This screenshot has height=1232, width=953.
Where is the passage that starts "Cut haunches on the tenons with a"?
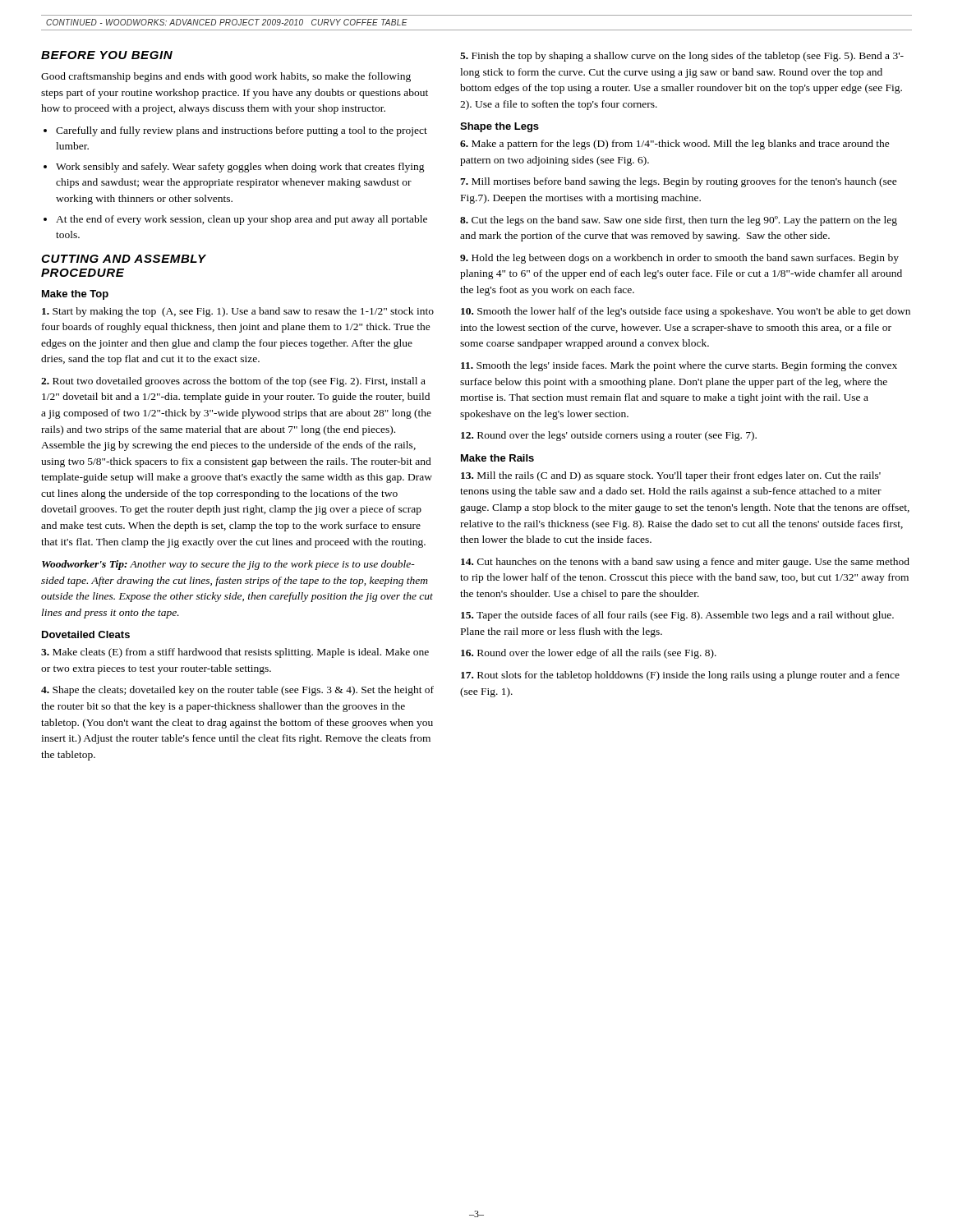pos(686,577)
